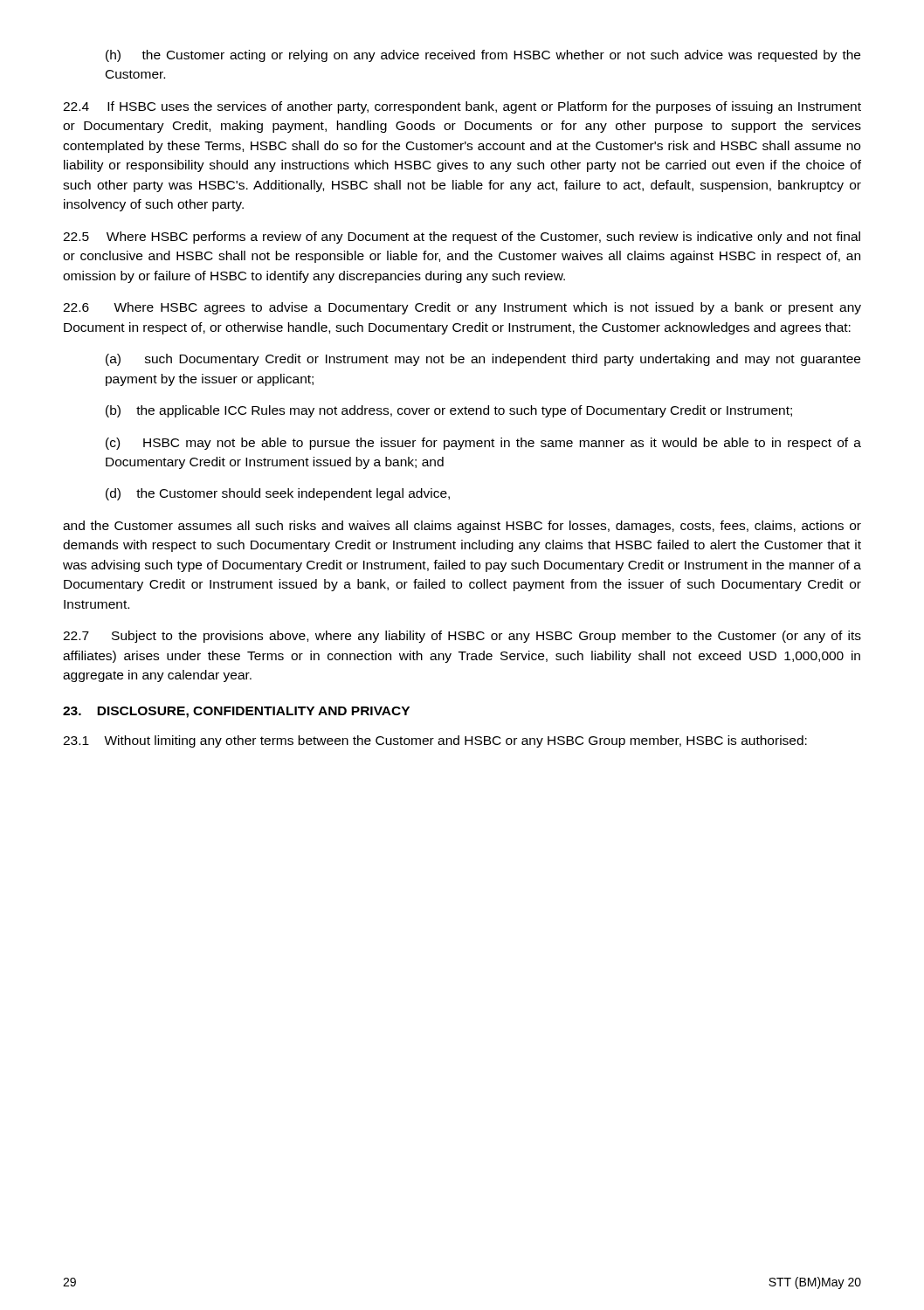This screenshot has height=1310, width=924.
Task: Click on the text block that reads "6 Where HSBC agrees"
Action: 462,318
